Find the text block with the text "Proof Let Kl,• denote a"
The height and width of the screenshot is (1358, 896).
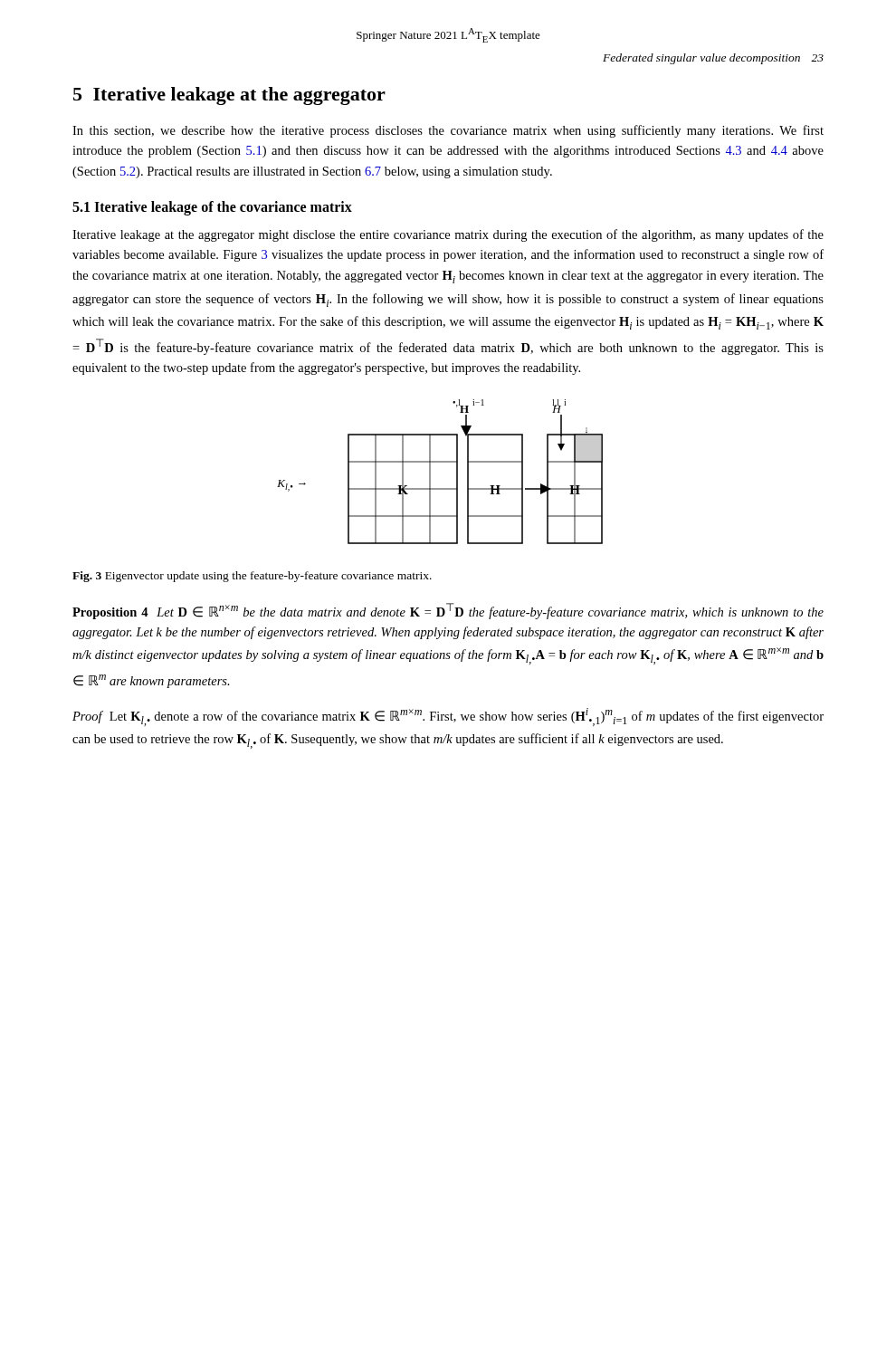pyautogui.click(x=448, y=728)
